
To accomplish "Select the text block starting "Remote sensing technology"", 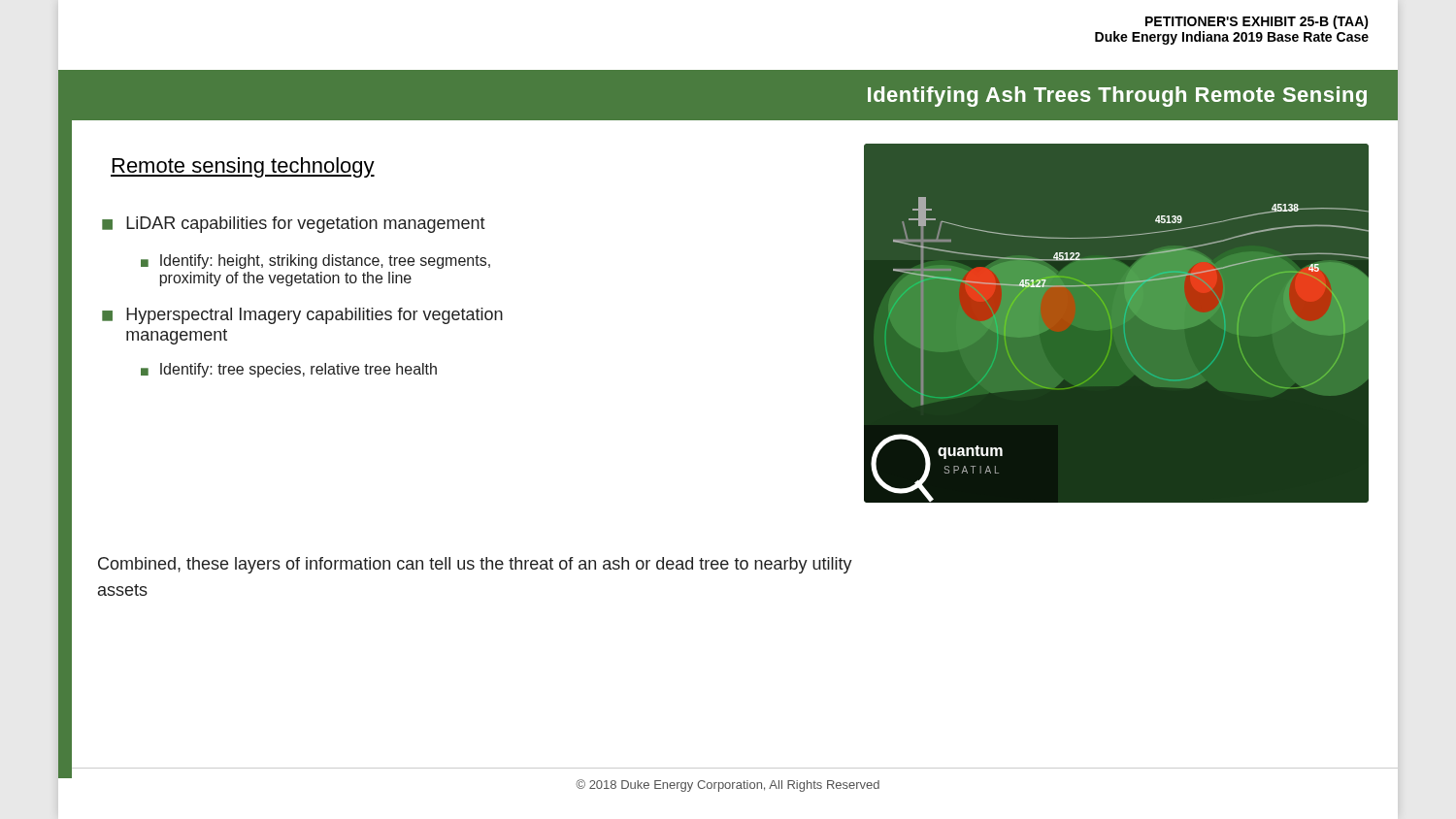I will [x=242, y=165].
